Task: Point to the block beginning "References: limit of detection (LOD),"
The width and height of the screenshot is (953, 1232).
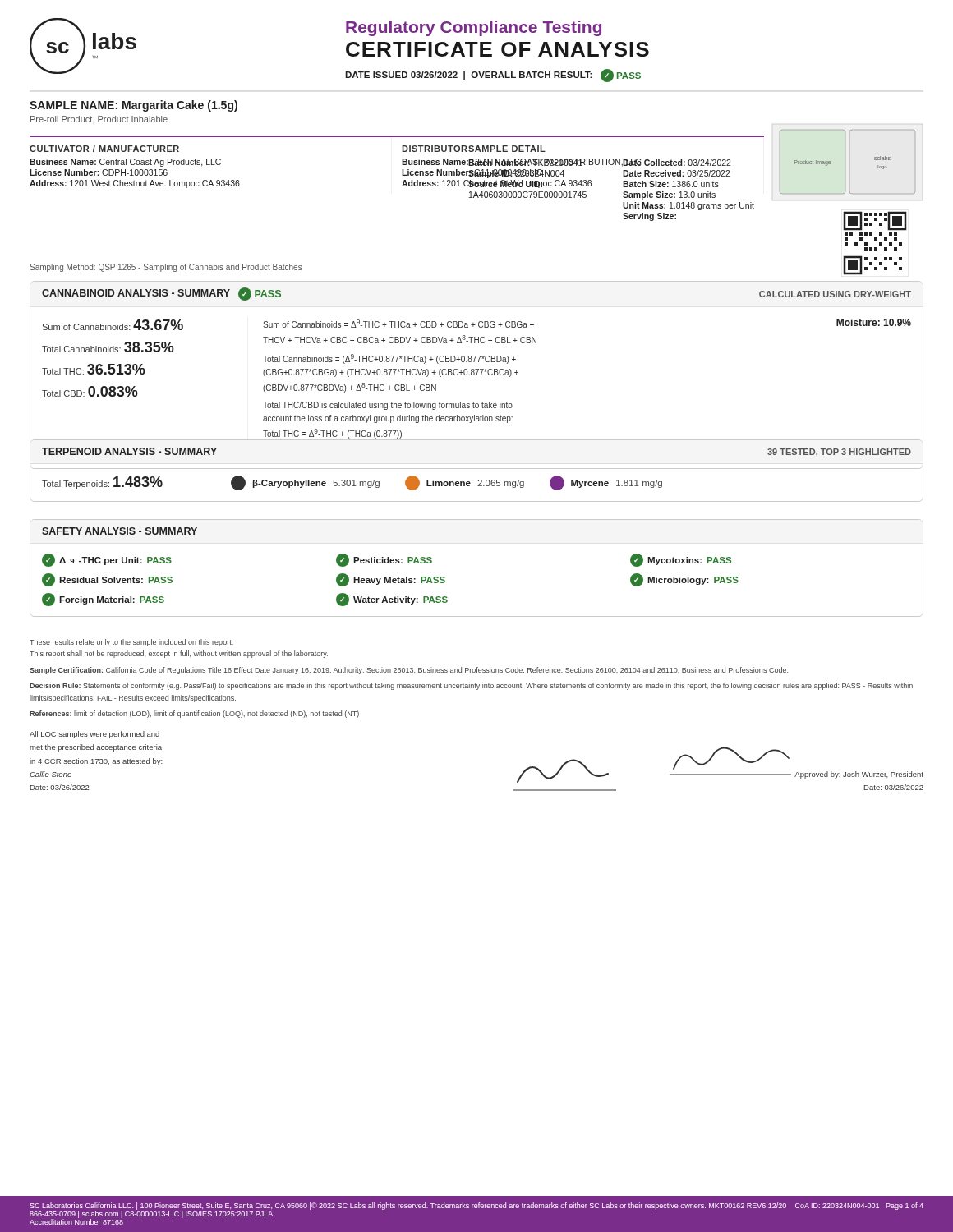Action: click(194, 714)
